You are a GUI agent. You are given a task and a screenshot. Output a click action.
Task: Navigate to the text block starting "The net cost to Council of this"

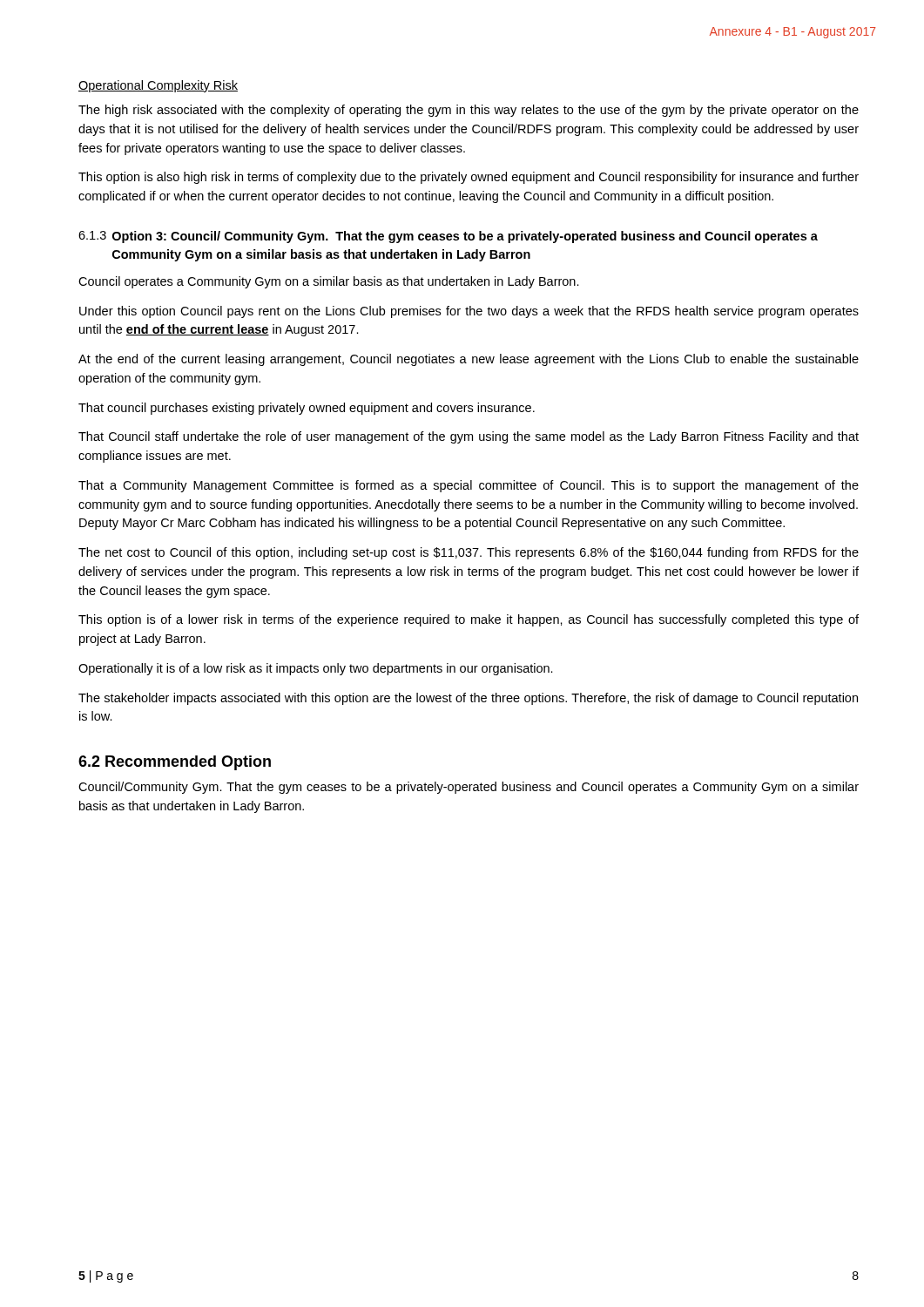coord(469,572)
